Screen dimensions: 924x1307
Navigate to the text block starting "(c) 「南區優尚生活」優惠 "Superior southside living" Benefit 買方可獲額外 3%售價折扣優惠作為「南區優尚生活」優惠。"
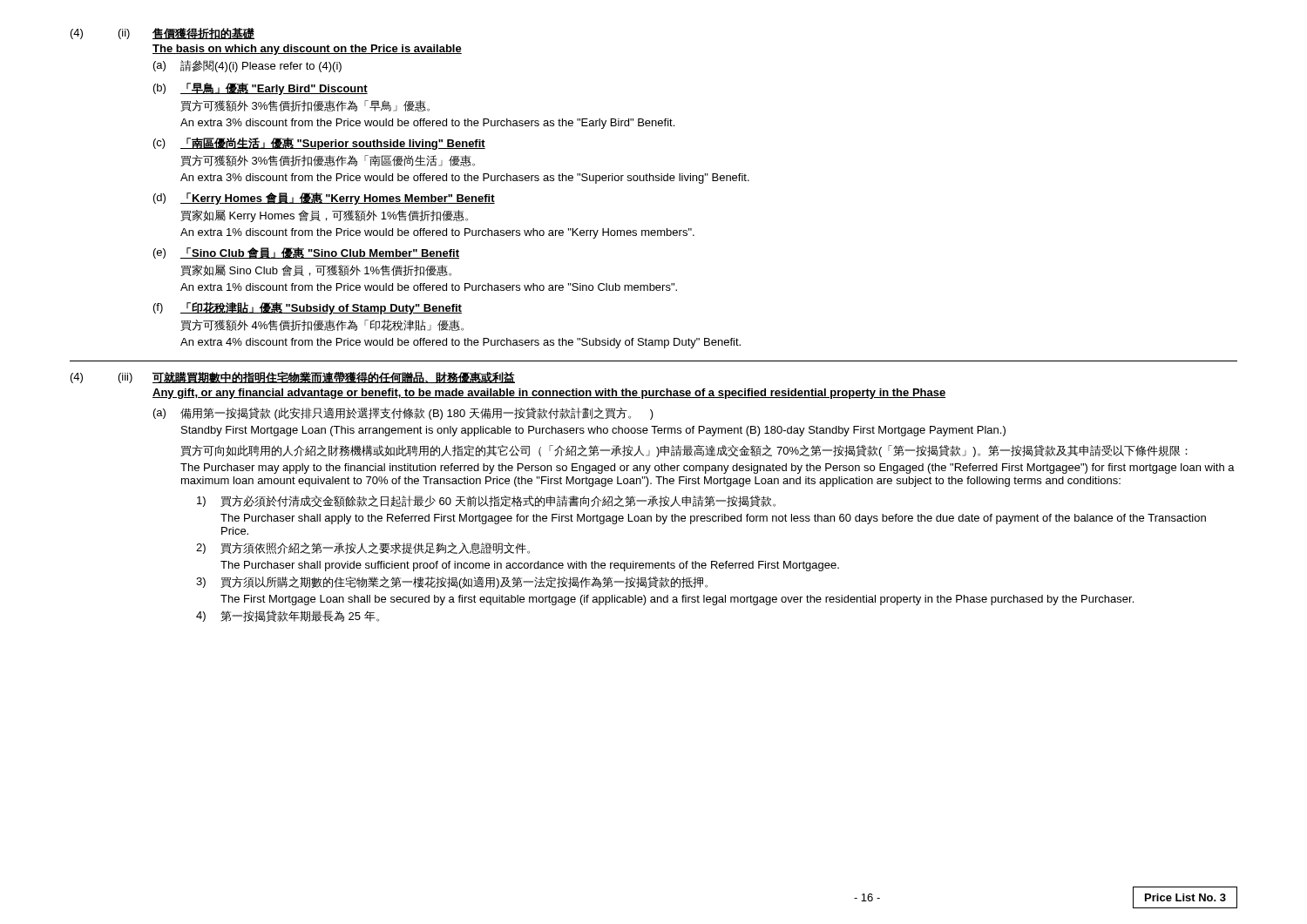[x=451, y=160]
